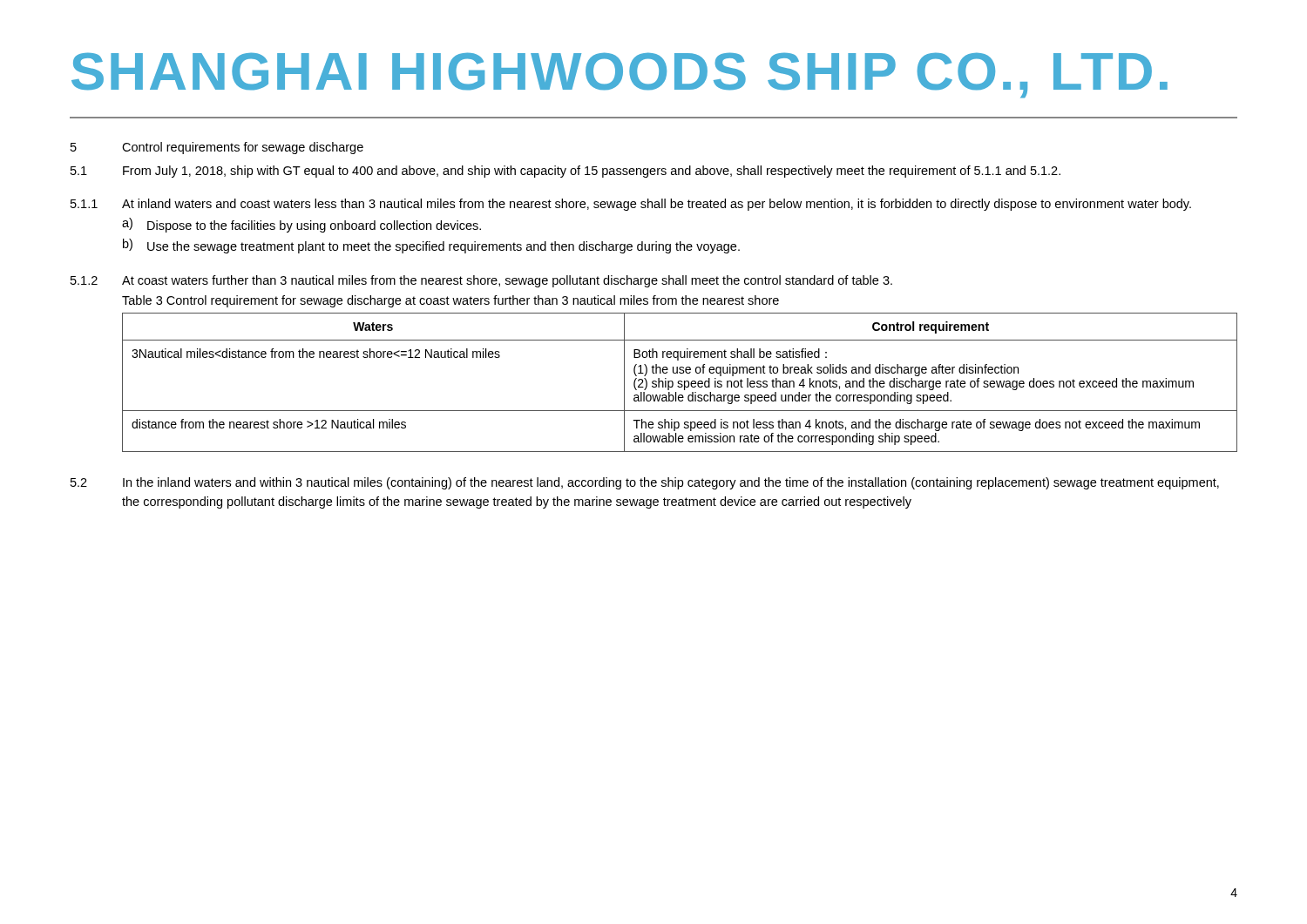The image size is (1307, 924).
Task: Find the title with the text "SHANGHAI HIGHWOODS SHIP CO.,"
Action: pyautogui.click(x=654, y=67)
